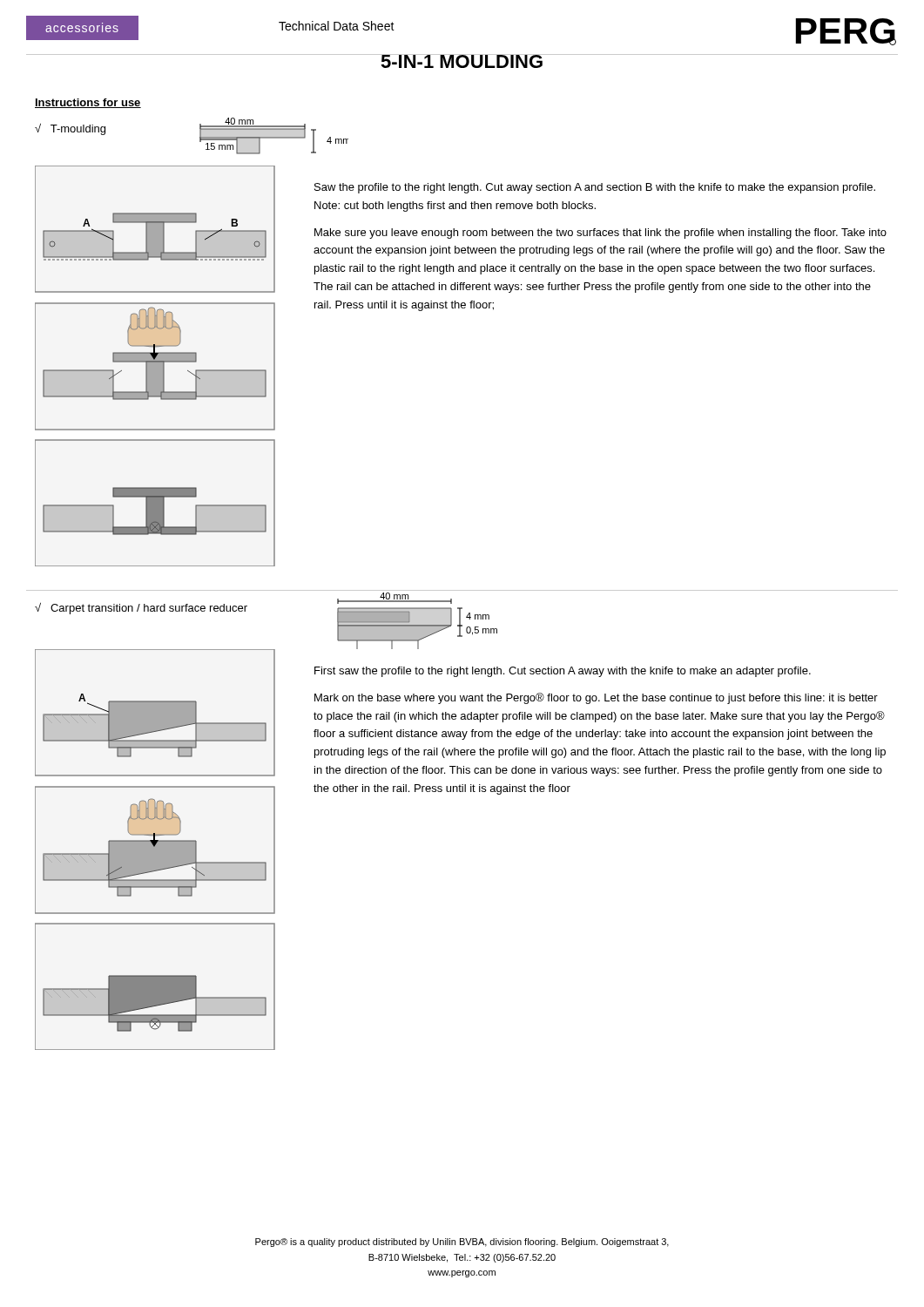
Task: Click where it says "√ Carpet transition / hard surface reducer"
Action: pyautogui.click(x=141, y=608)
